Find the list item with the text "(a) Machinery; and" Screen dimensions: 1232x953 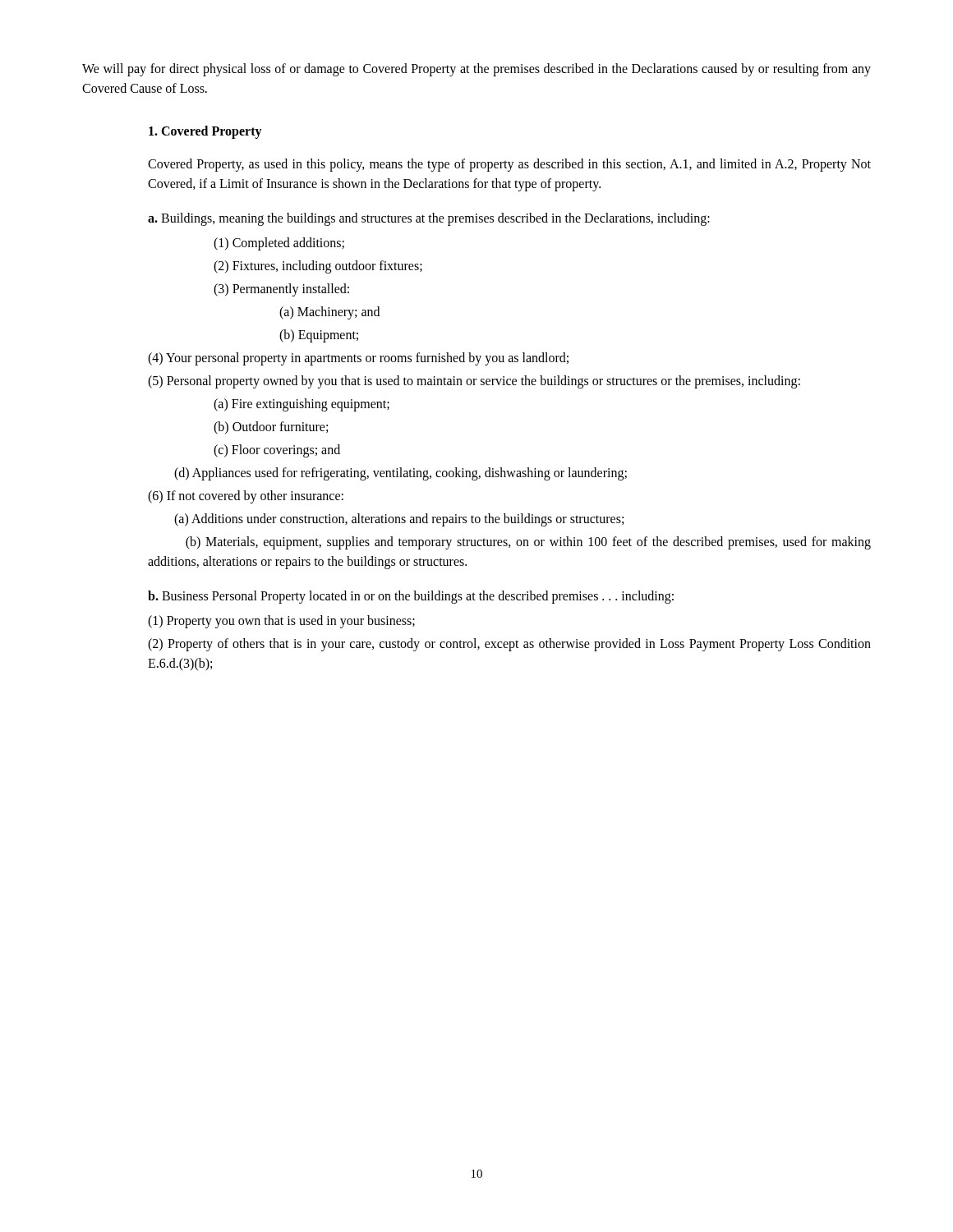[330, 312]
